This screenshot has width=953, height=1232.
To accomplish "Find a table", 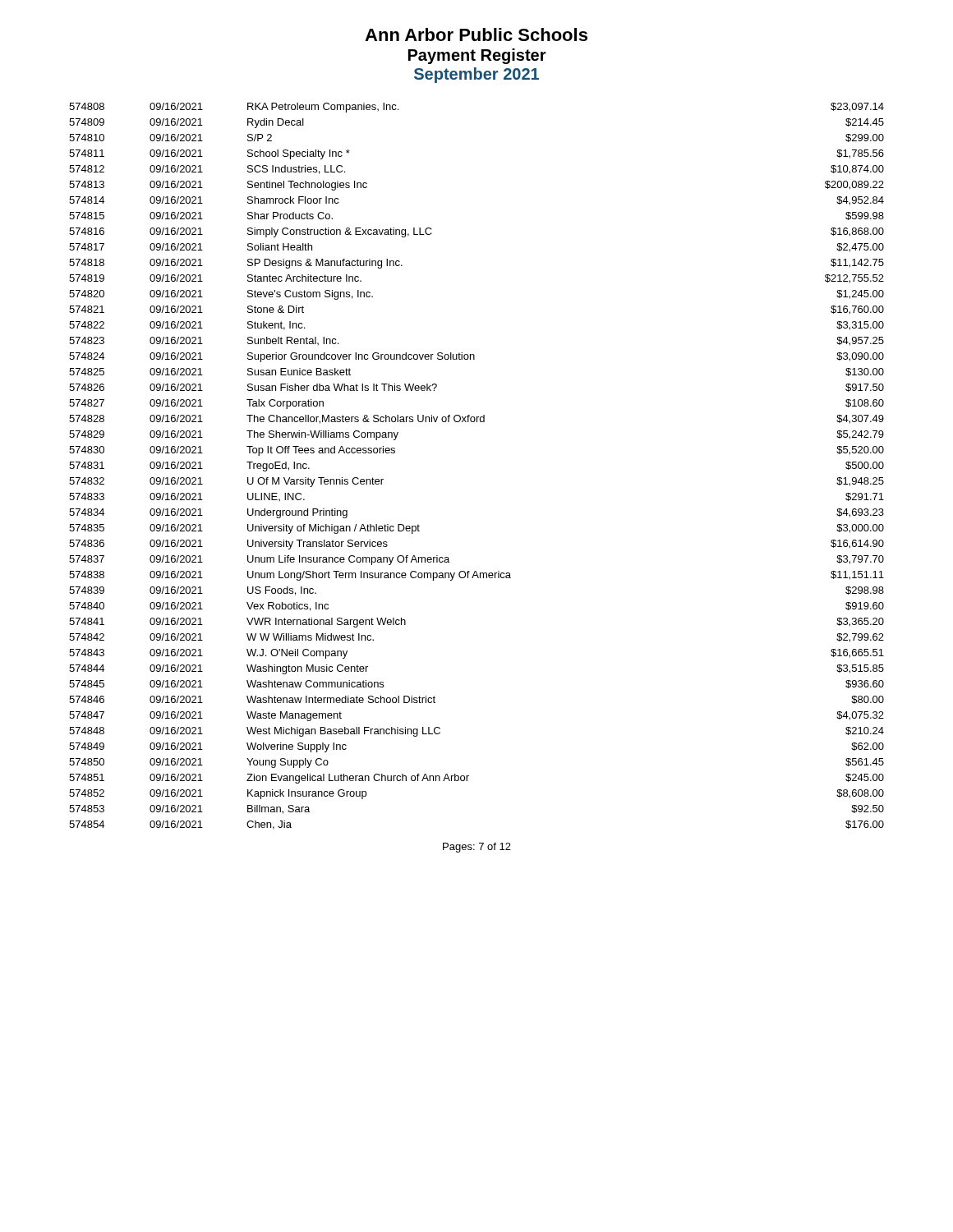I will [x=476, y=465].
